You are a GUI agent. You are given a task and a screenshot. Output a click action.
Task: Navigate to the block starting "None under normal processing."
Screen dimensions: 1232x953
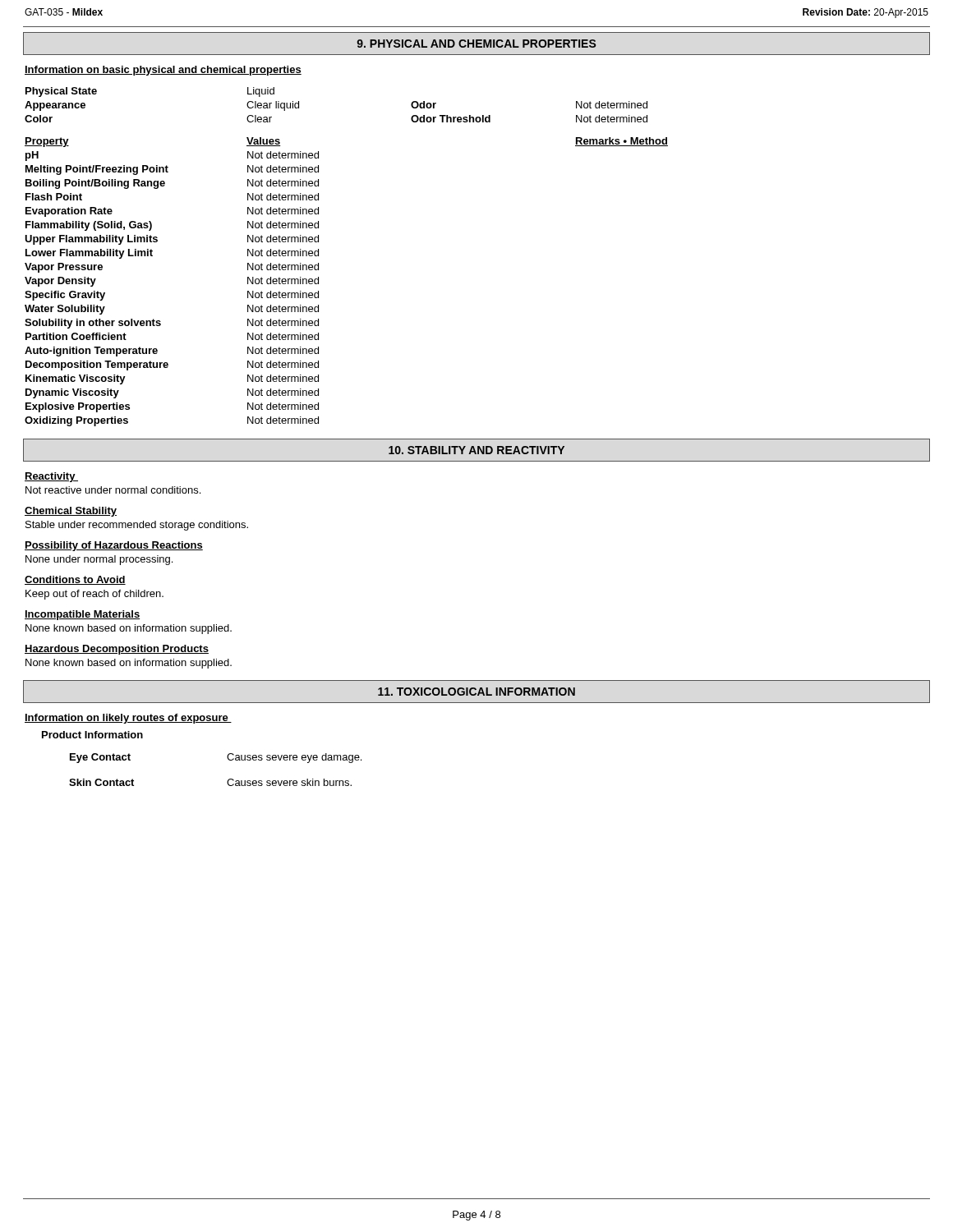tap(99, 559)
